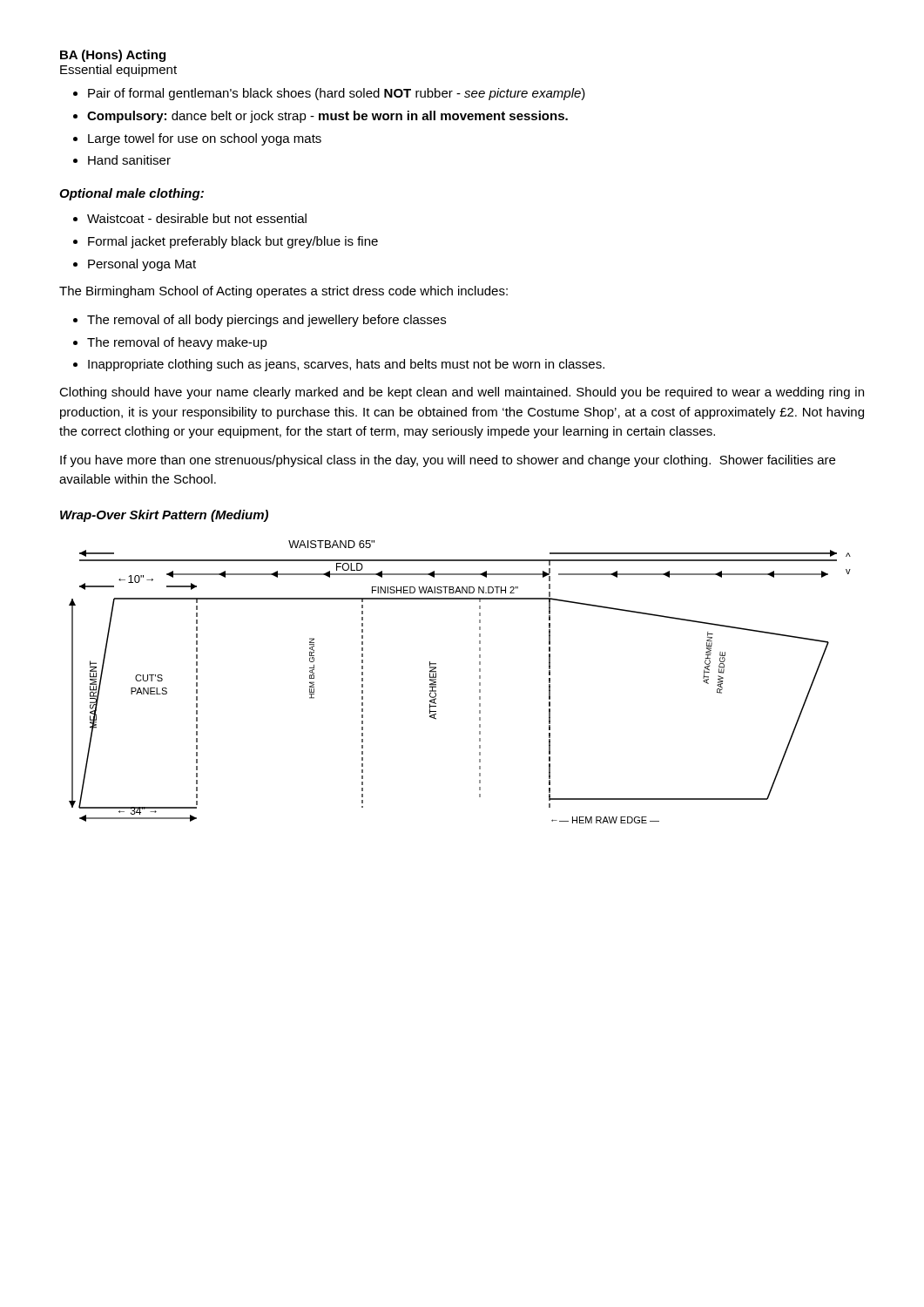
Task: Click on the text block starting "The removal of heavy make-up"
Action: pyautogui.click(x=177, y=342)
